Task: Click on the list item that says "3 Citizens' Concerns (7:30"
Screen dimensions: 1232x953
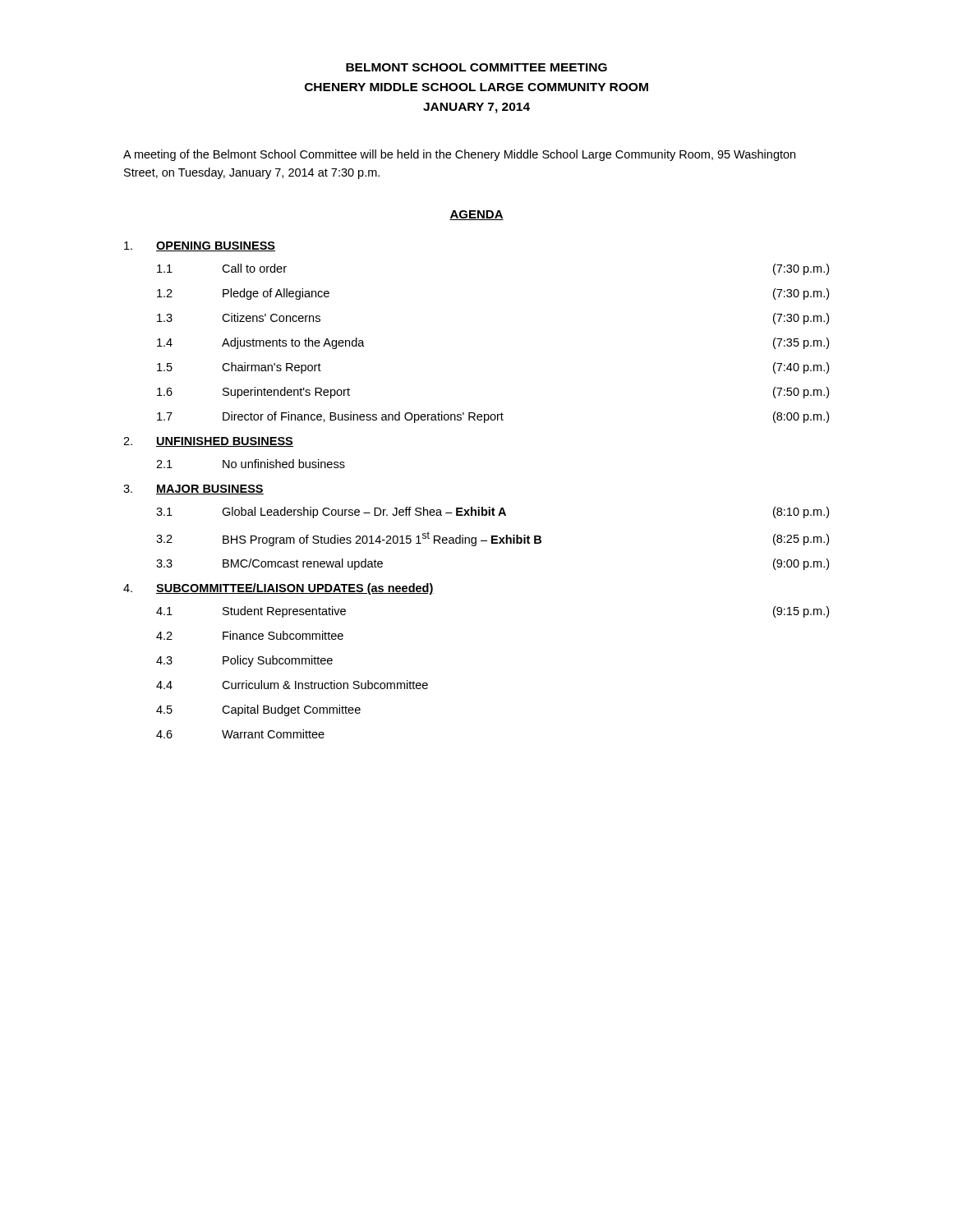Action: point(169,318)
